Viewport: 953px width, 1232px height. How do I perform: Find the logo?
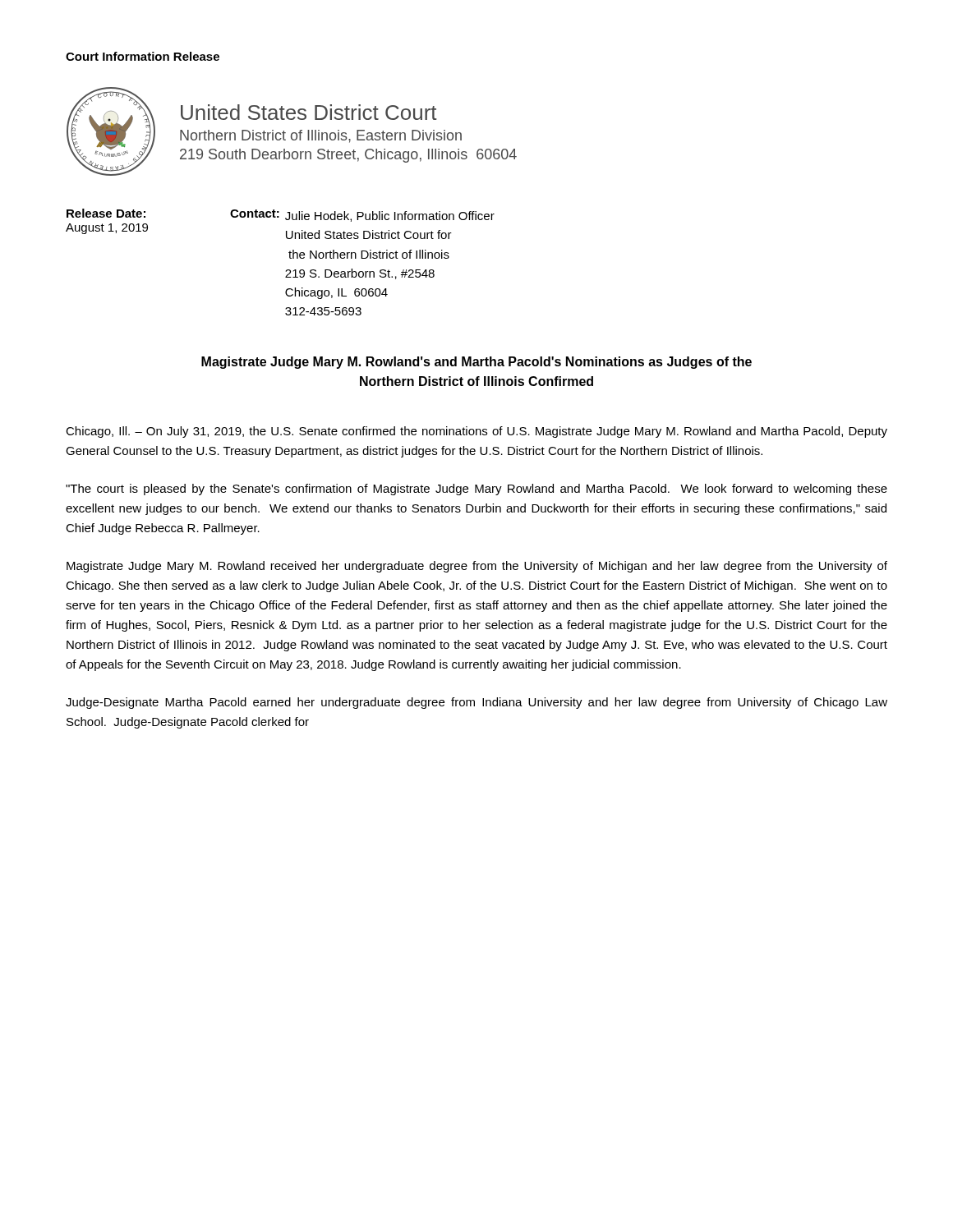(111, 131)
